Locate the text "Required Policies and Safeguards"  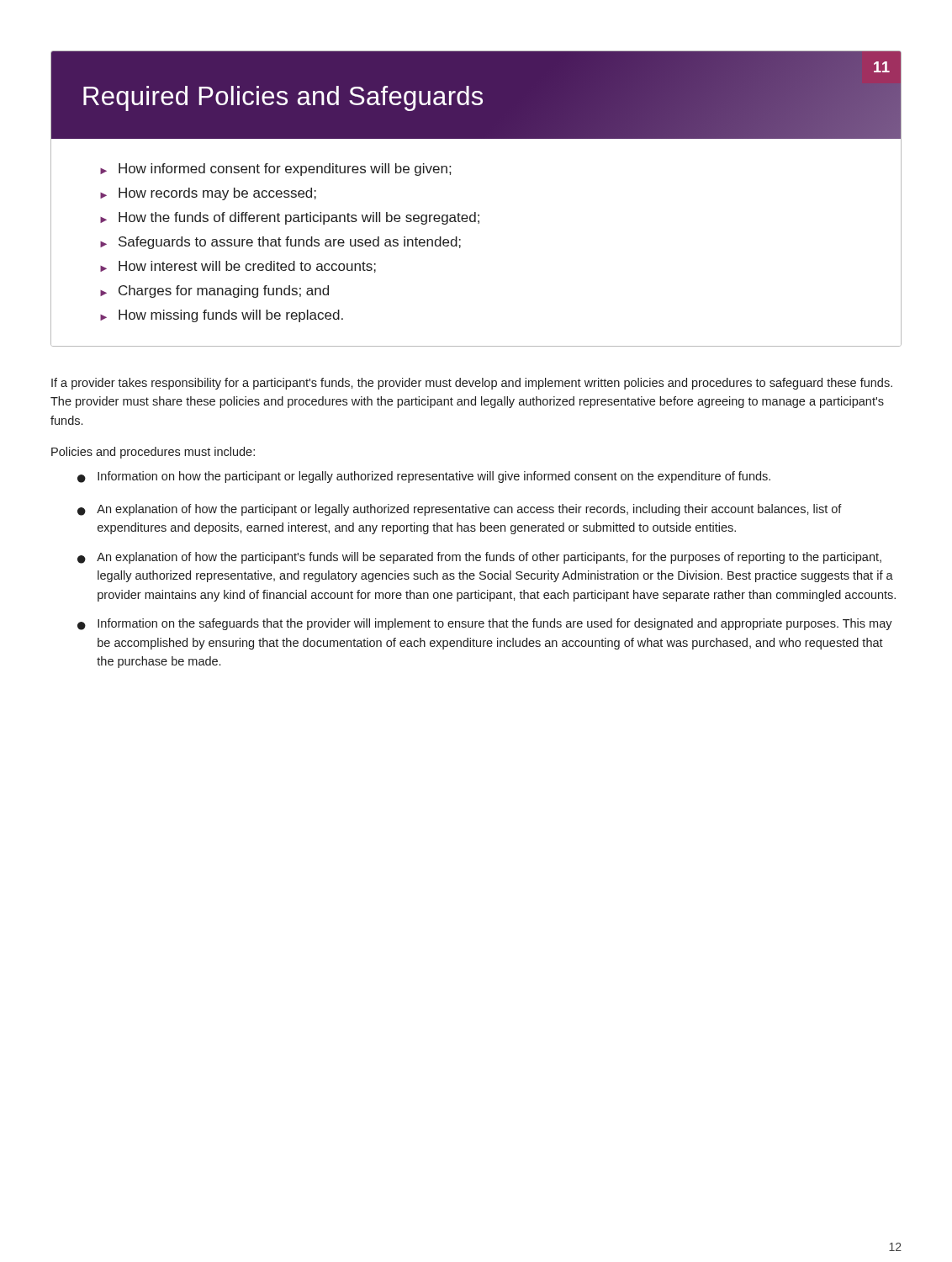click(x=283, y=96)
